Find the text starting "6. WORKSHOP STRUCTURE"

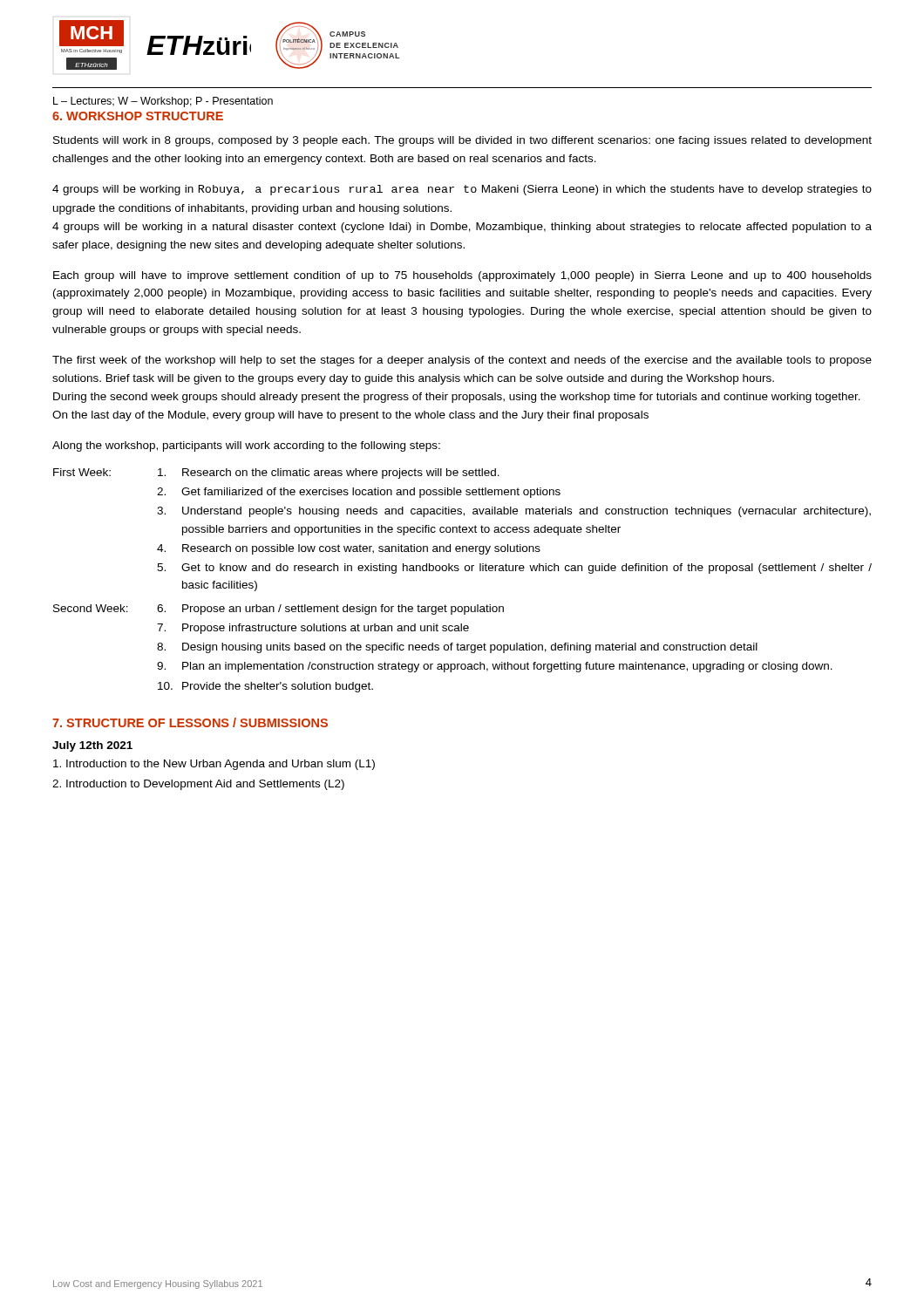pos(138,116)
